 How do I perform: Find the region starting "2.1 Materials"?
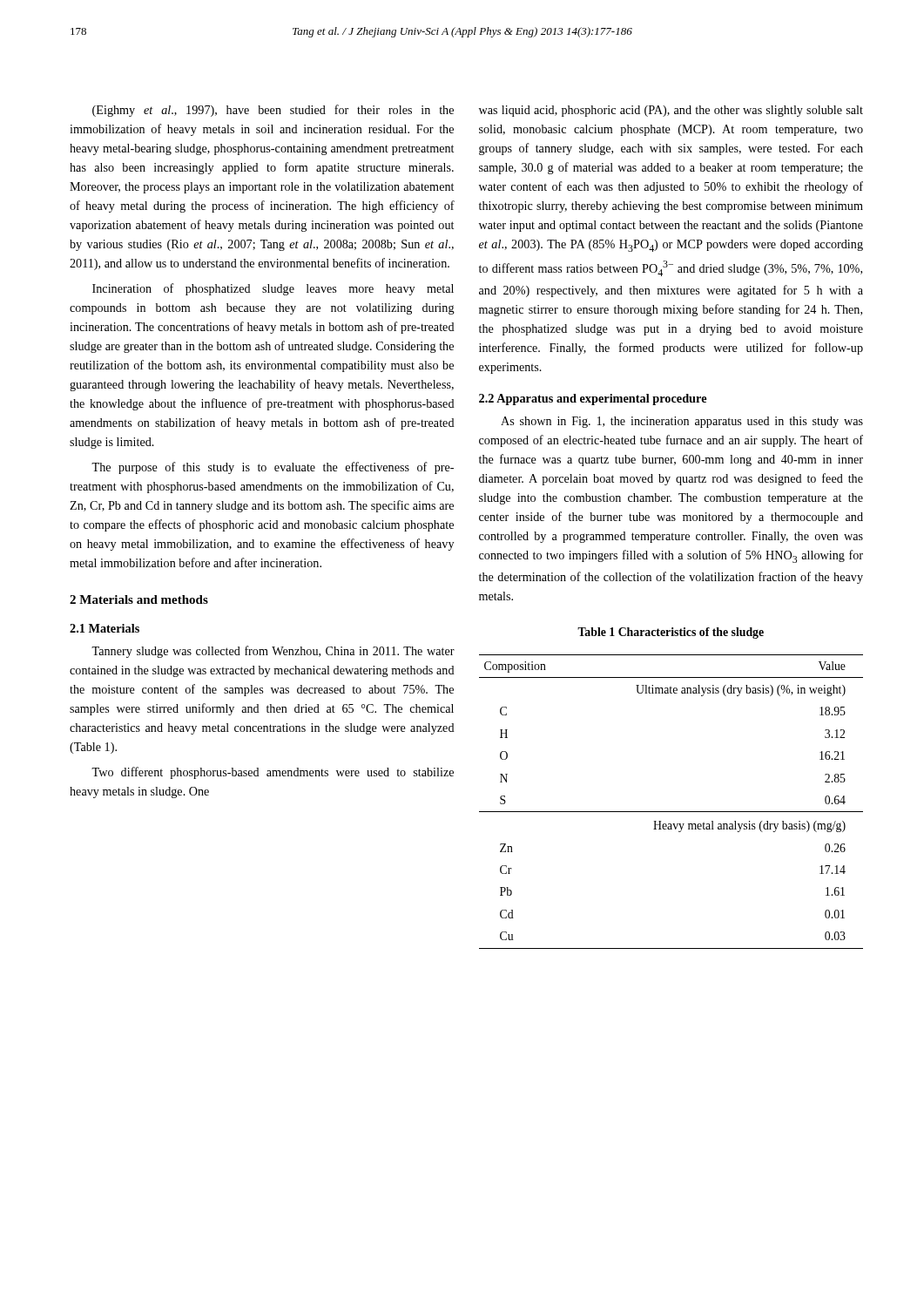pos(105,628)
